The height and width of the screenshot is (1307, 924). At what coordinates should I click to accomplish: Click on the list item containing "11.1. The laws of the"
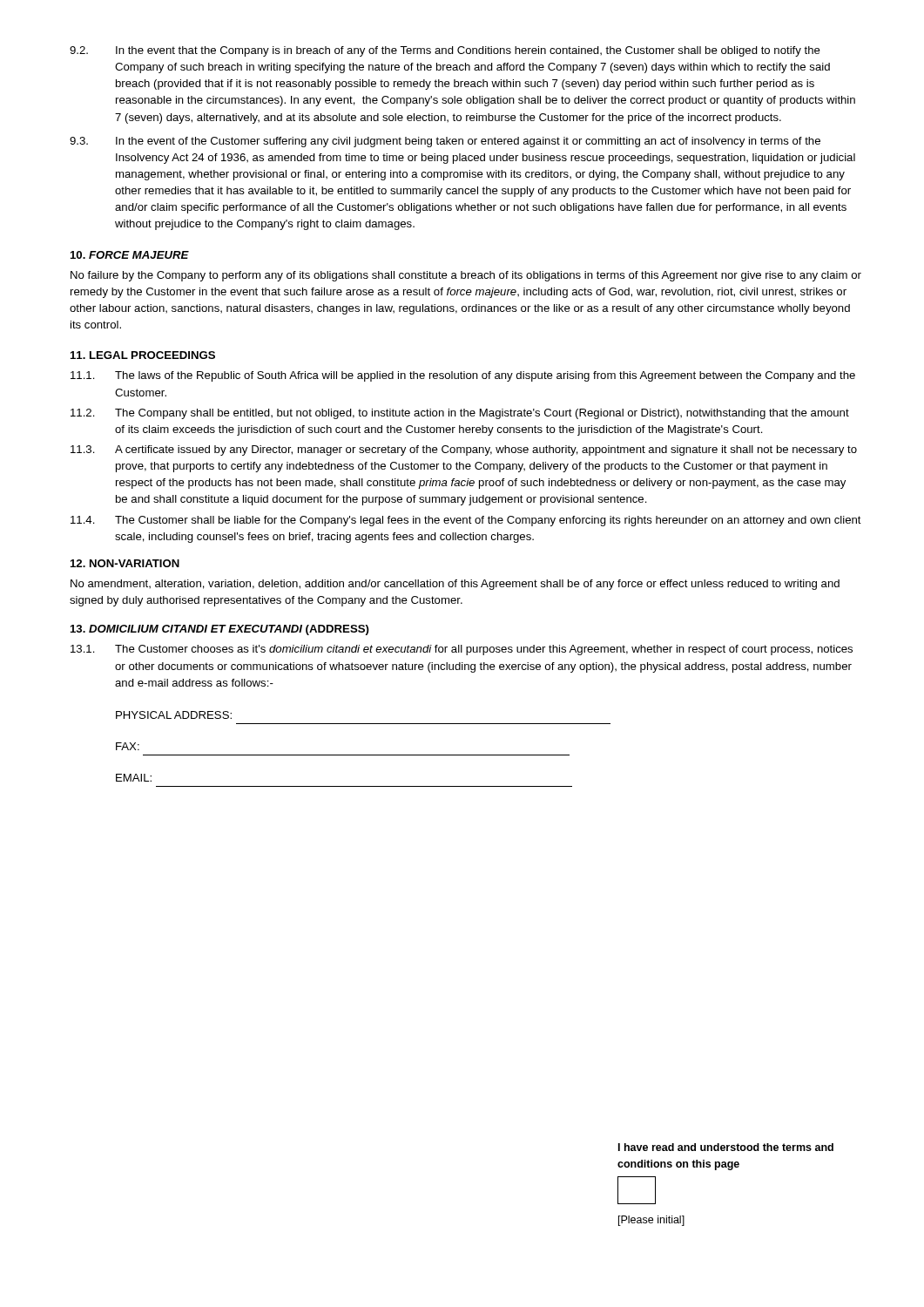tap(465, 384)
